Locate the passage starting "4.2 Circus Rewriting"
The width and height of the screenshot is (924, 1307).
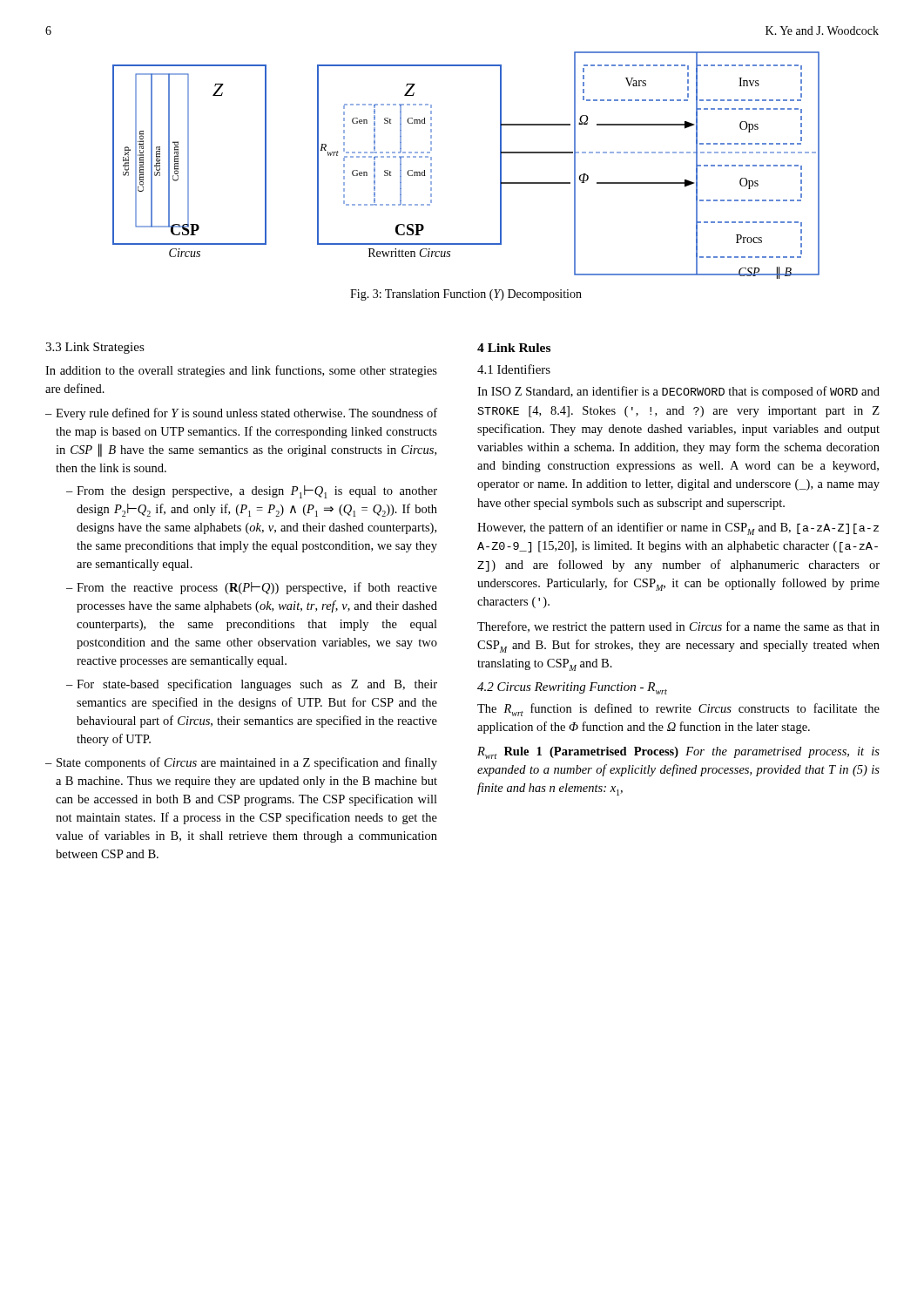click(x=572, y=687)
